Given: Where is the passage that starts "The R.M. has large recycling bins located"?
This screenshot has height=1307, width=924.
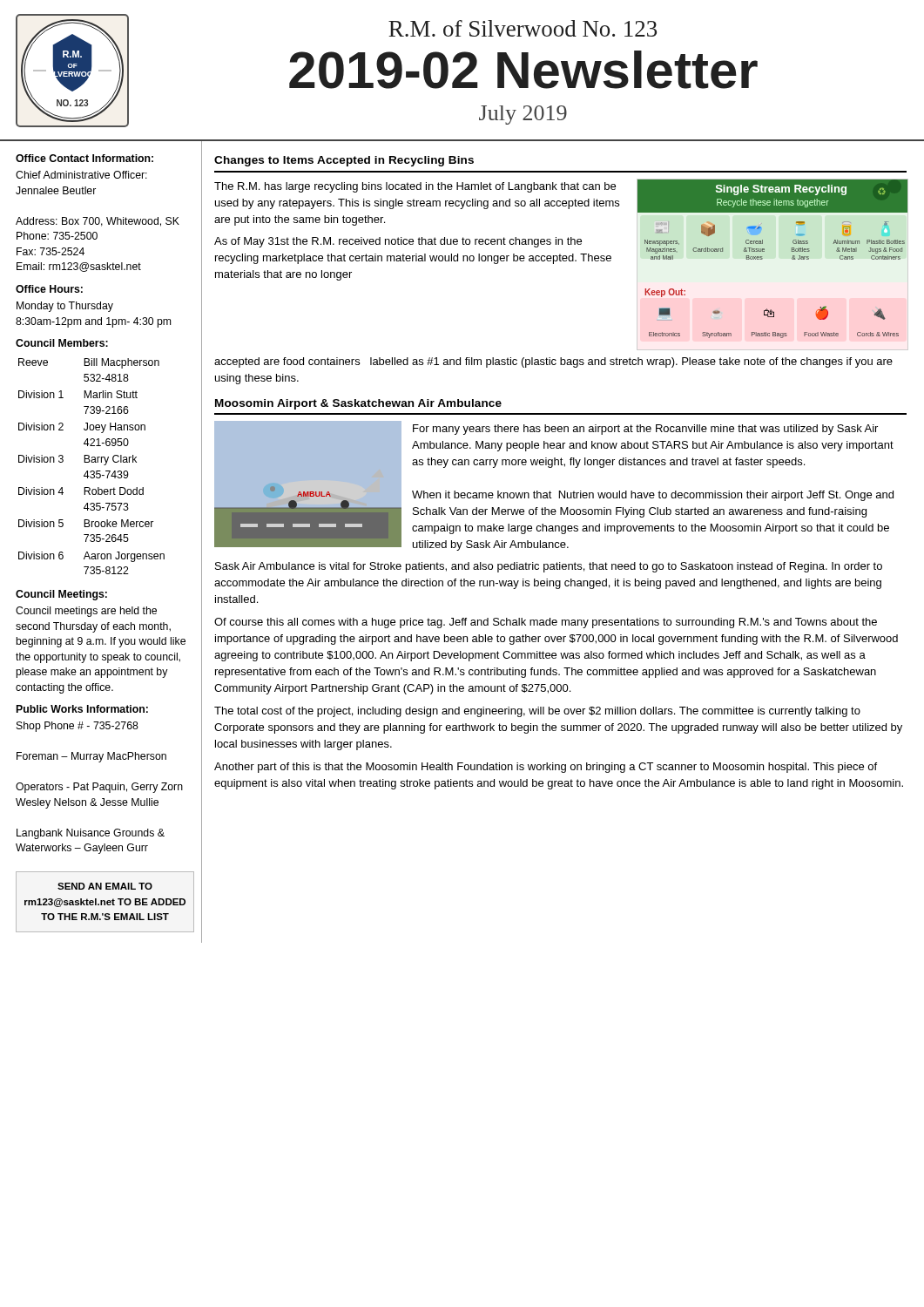Looking at the screenshot, I should (x=421, y=231).
